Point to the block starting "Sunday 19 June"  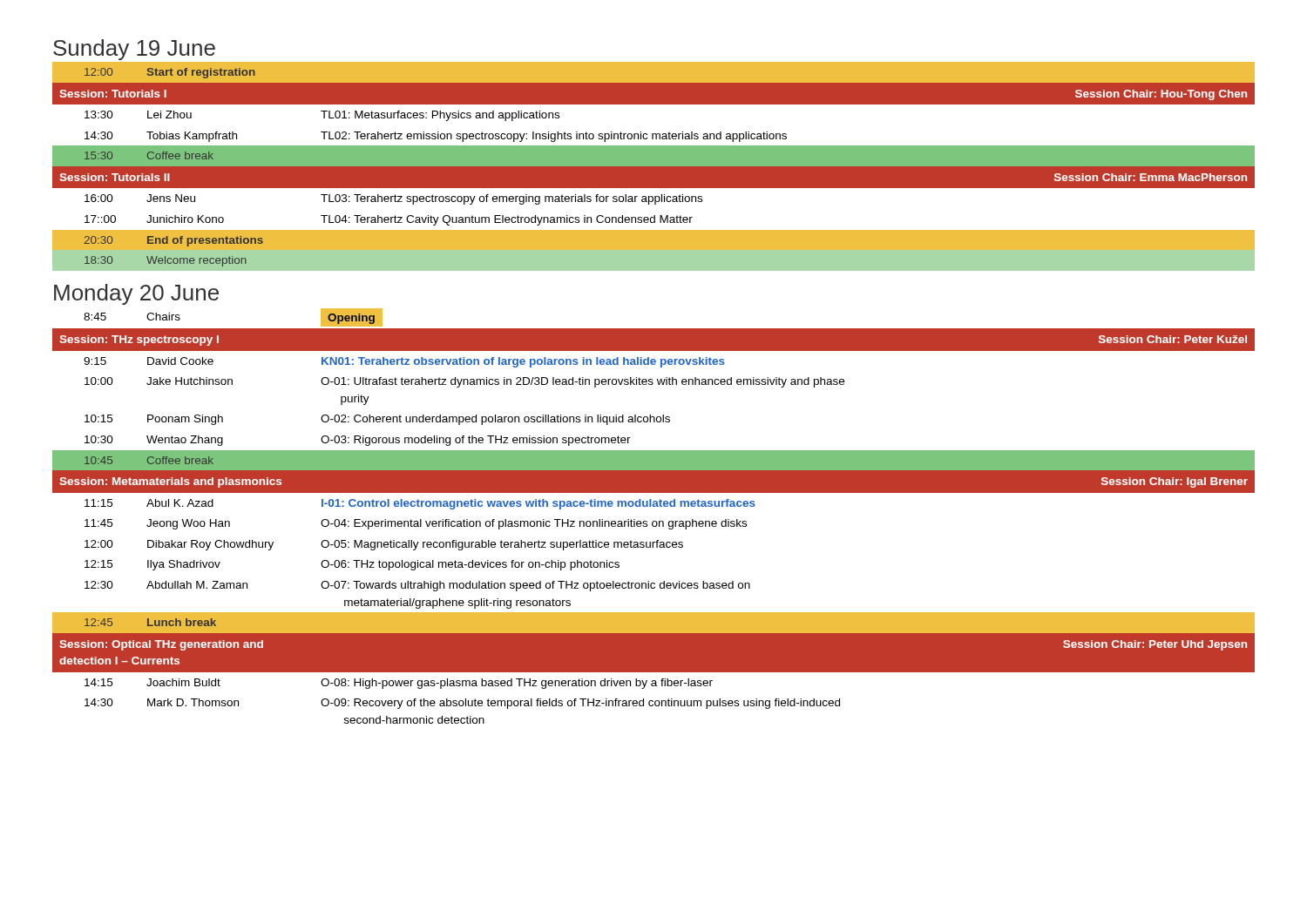pyautogui.click(x=134, y=48)
